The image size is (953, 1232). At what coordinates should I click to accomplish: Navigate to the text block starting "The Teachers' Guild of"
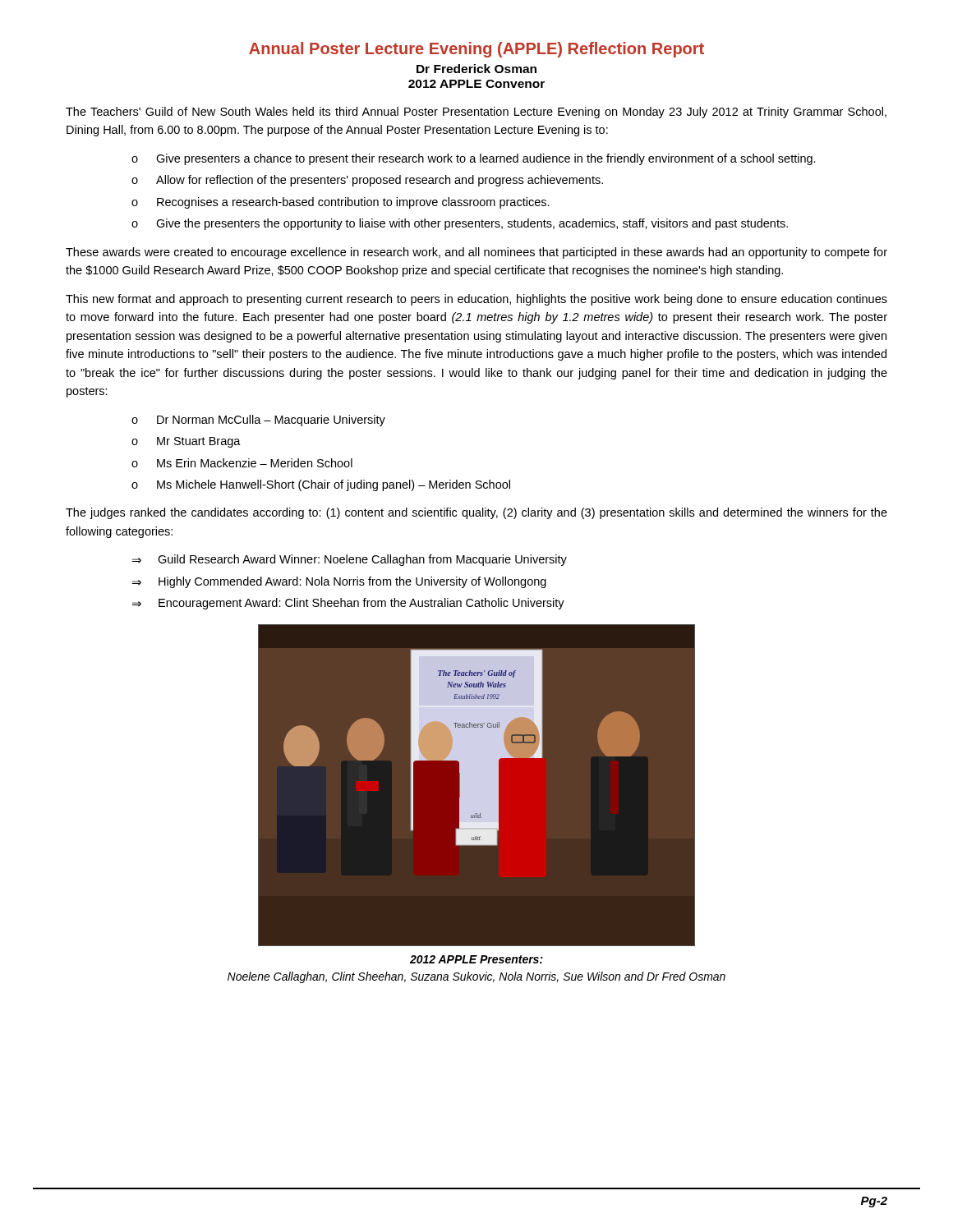[476, 121]
